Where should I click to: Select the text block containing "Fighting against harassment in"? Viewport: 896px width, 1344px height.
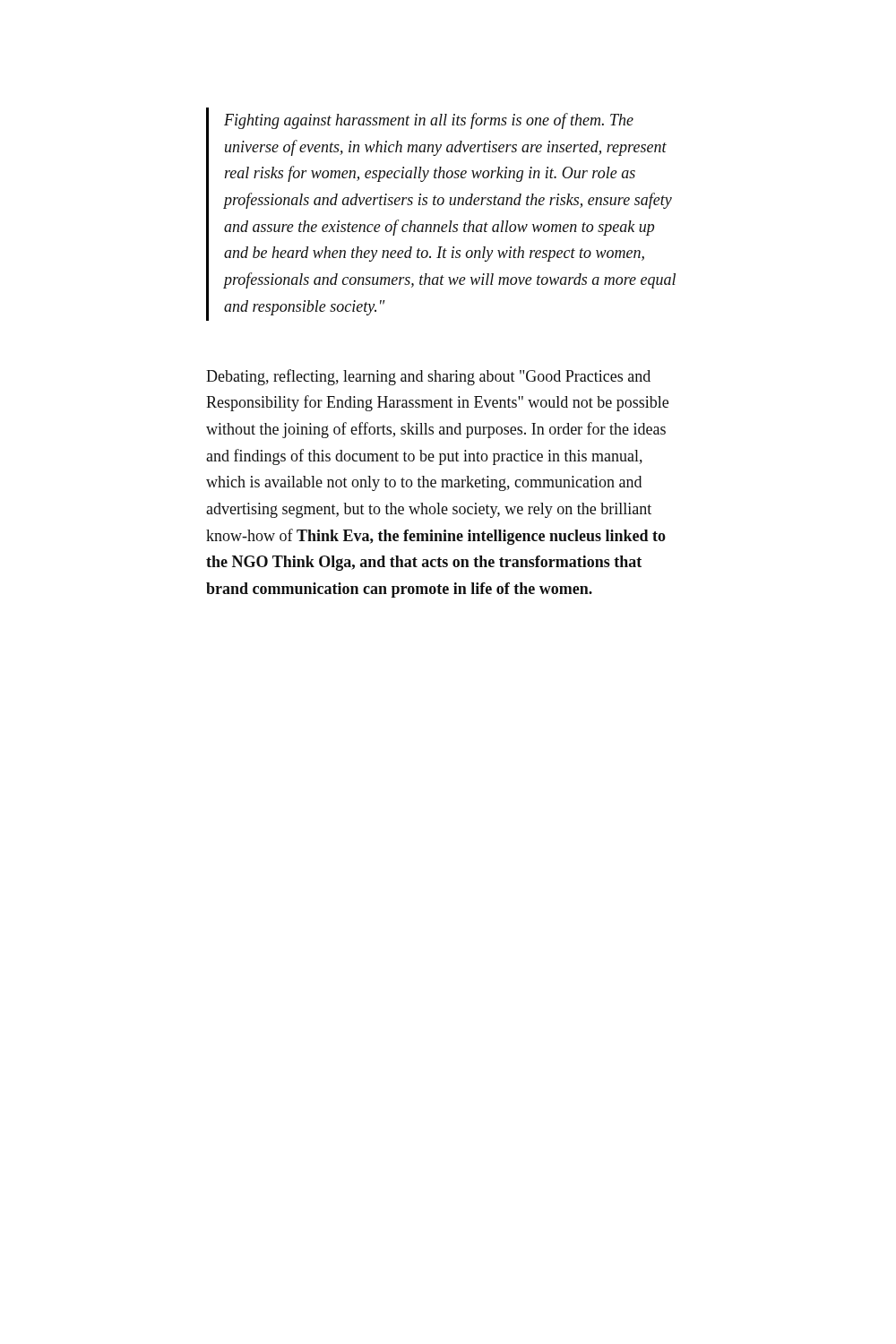(x=452, y=214)
